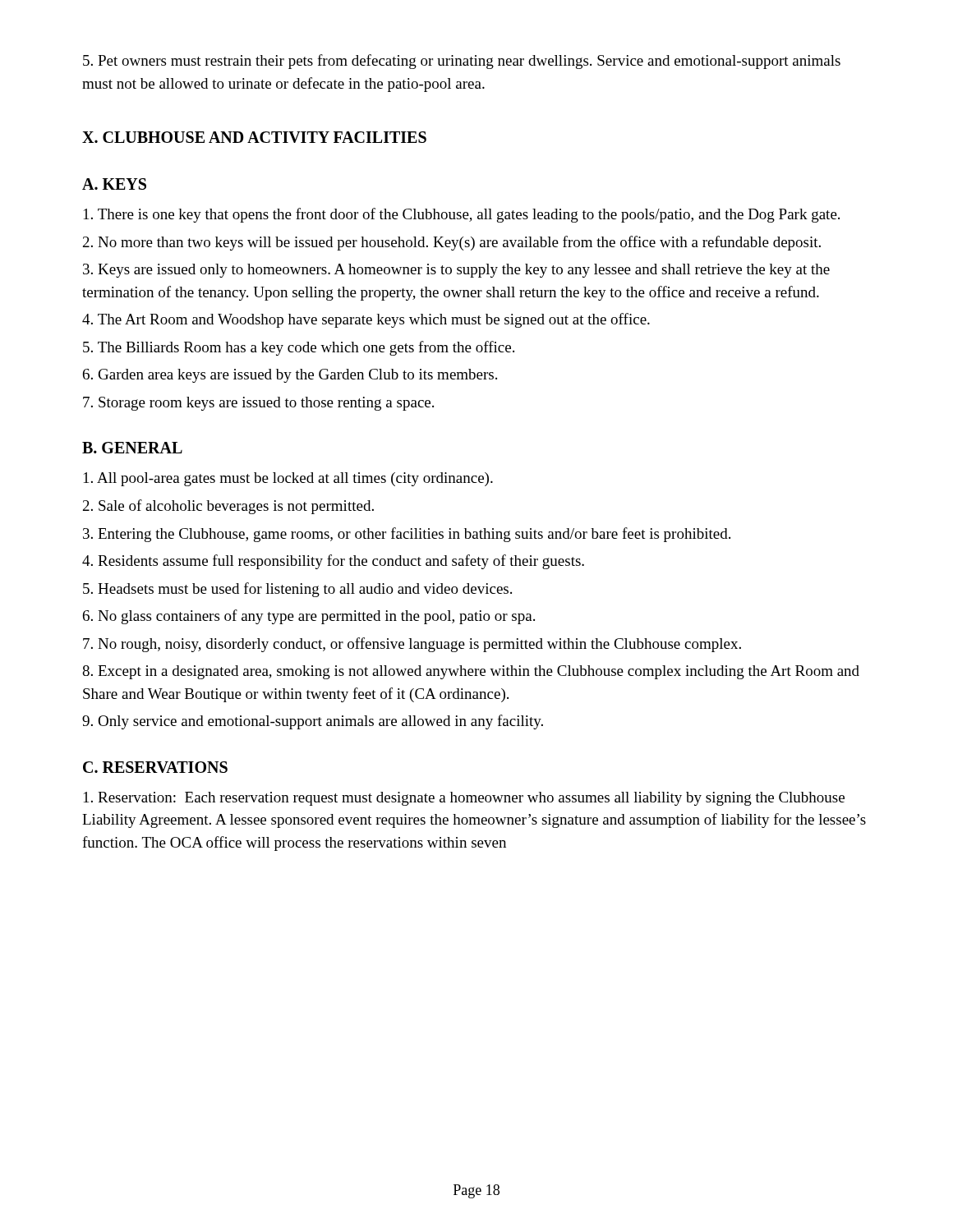Click on the list item with the text "3. Entering the Clubhouse,"
The image size is (953, 1232).
407,533
